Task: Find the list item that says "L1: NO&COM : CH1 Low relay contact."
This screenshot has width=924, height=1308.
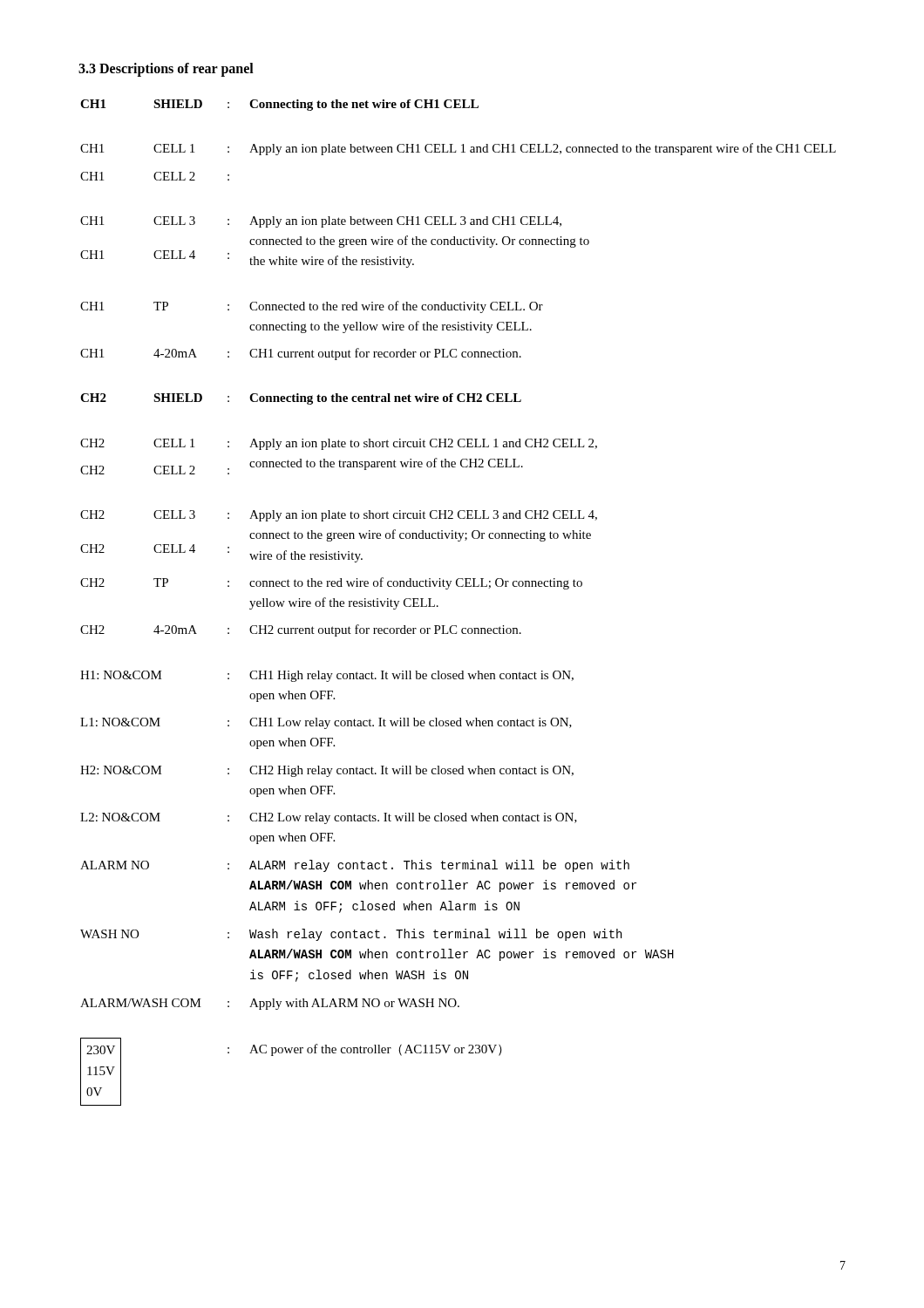Action: (x=462, y=733)
